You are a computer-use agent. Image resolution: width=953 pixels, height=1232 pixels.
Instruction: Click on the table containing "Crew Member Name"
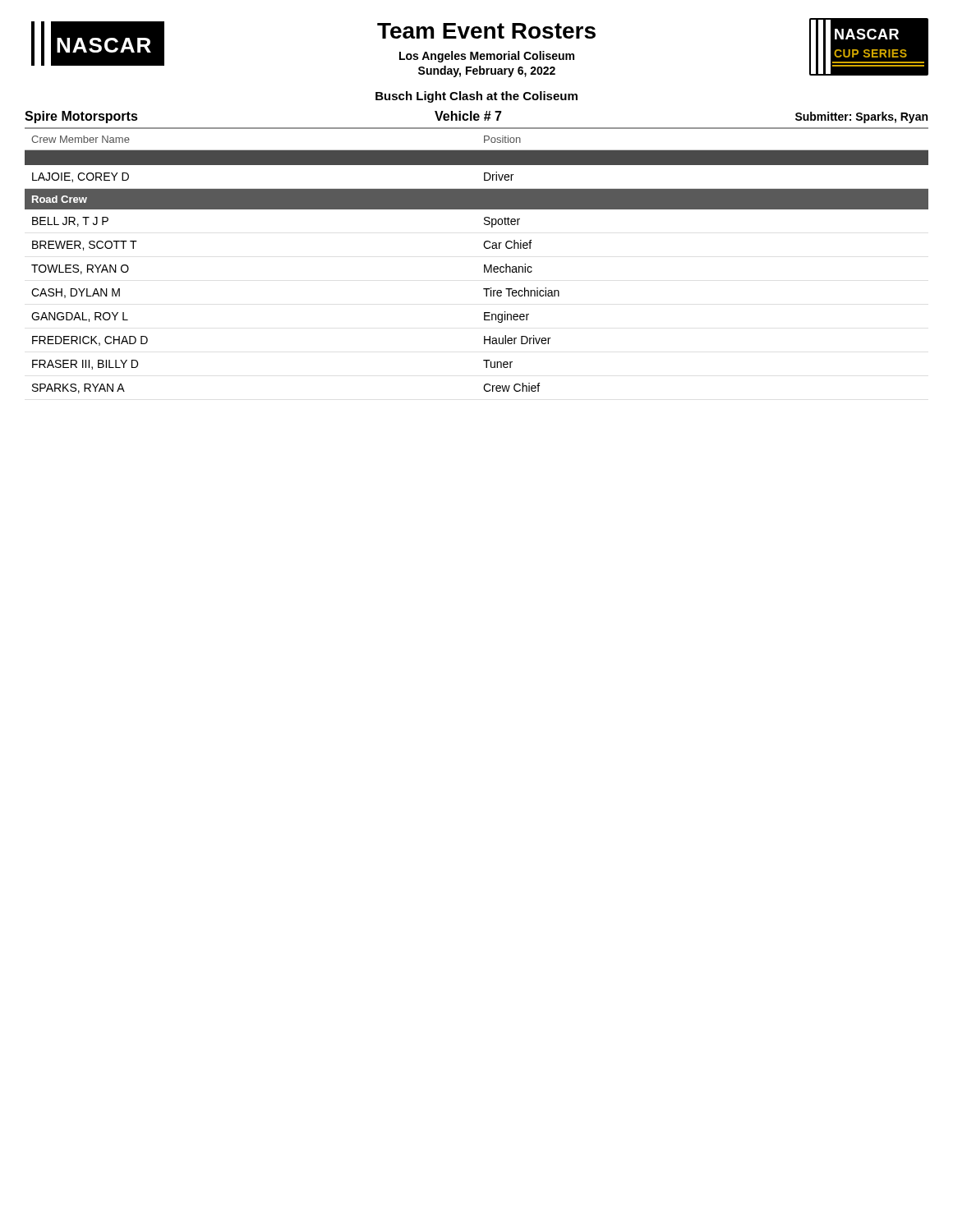[x=476, y=264]
